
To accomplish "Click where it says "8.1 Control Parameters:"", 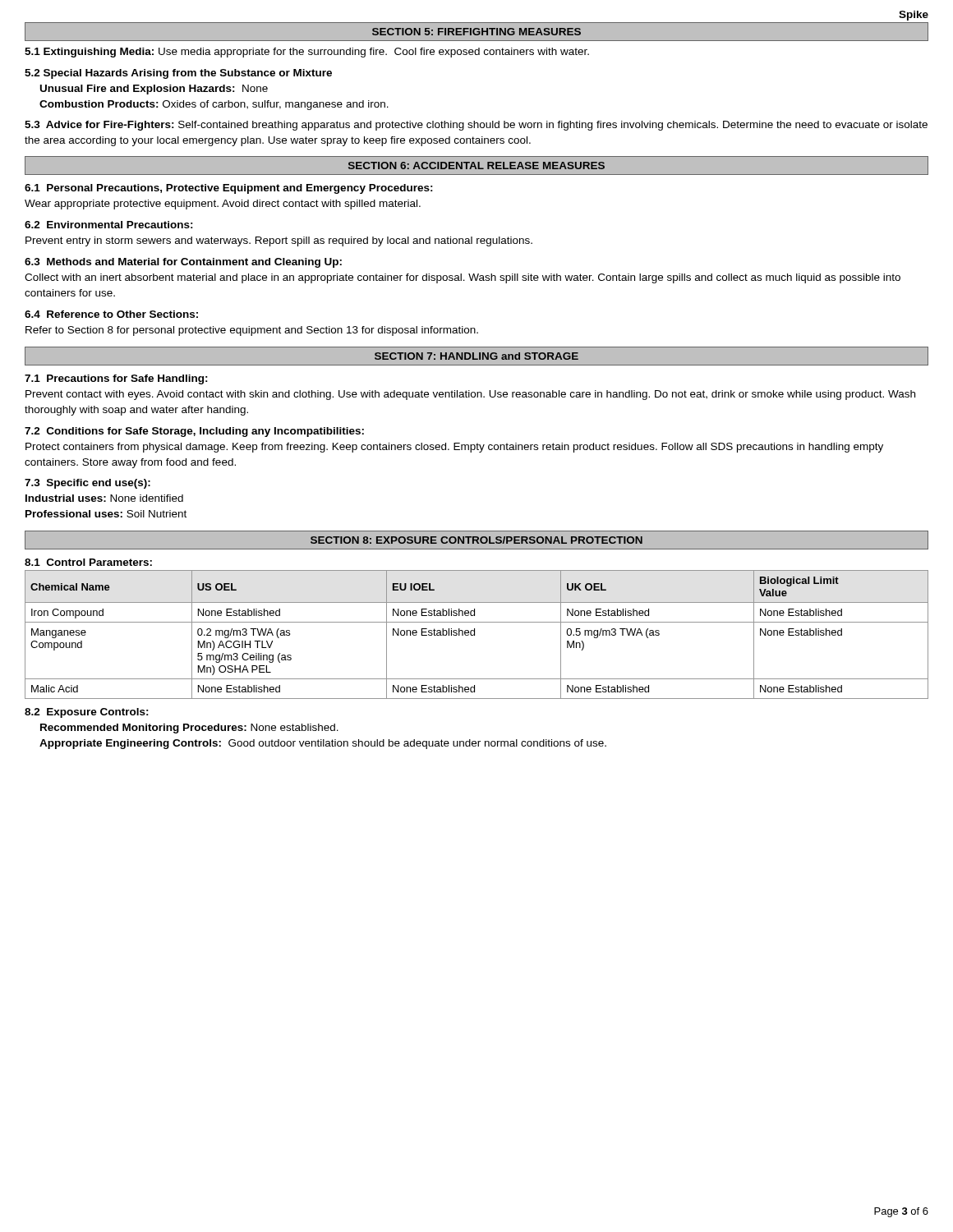I will [x=89, y=562].
